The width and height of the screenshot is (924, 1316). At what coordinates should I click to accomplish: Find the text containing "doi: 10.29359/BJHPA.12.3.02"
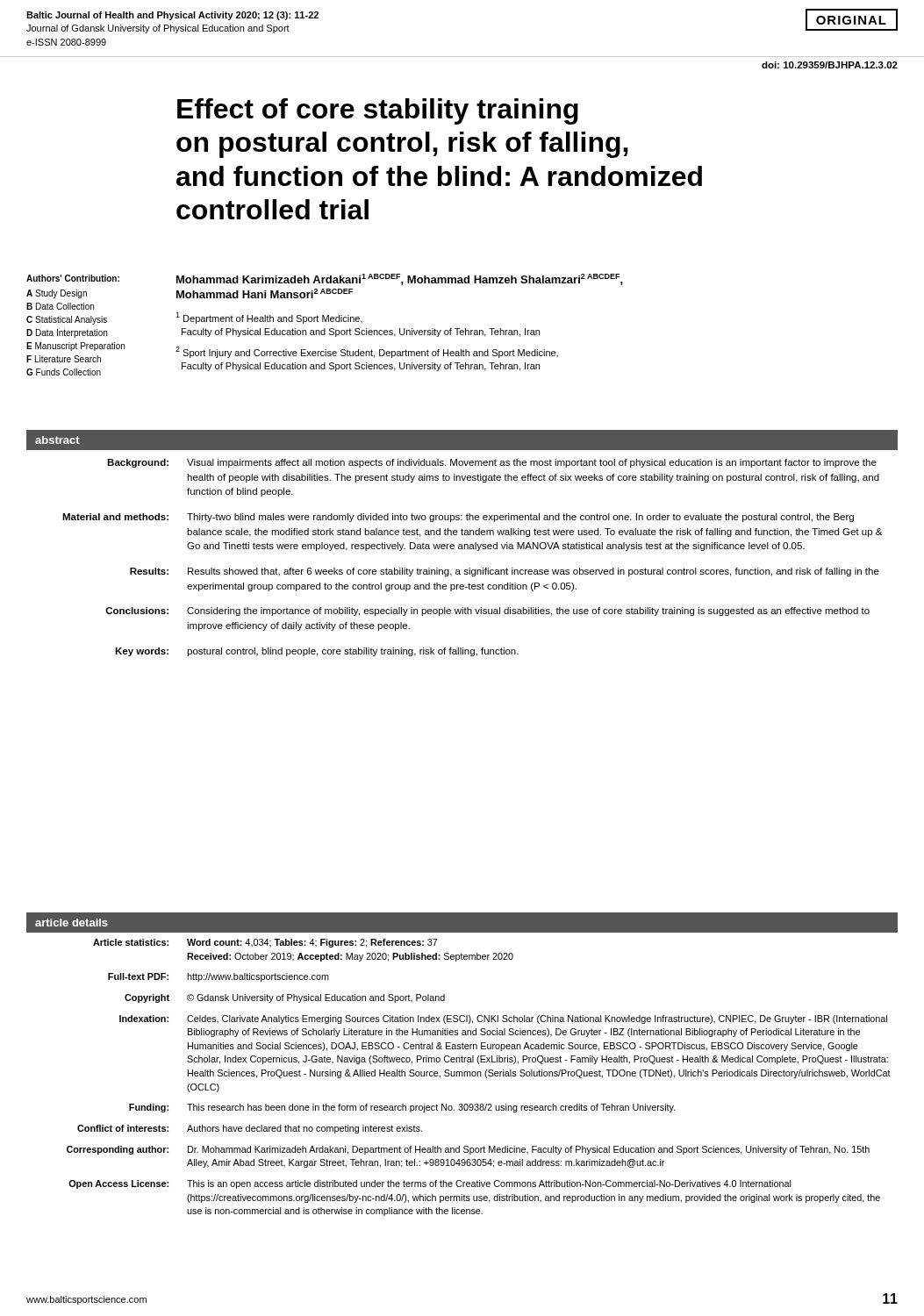click(830, 65)
